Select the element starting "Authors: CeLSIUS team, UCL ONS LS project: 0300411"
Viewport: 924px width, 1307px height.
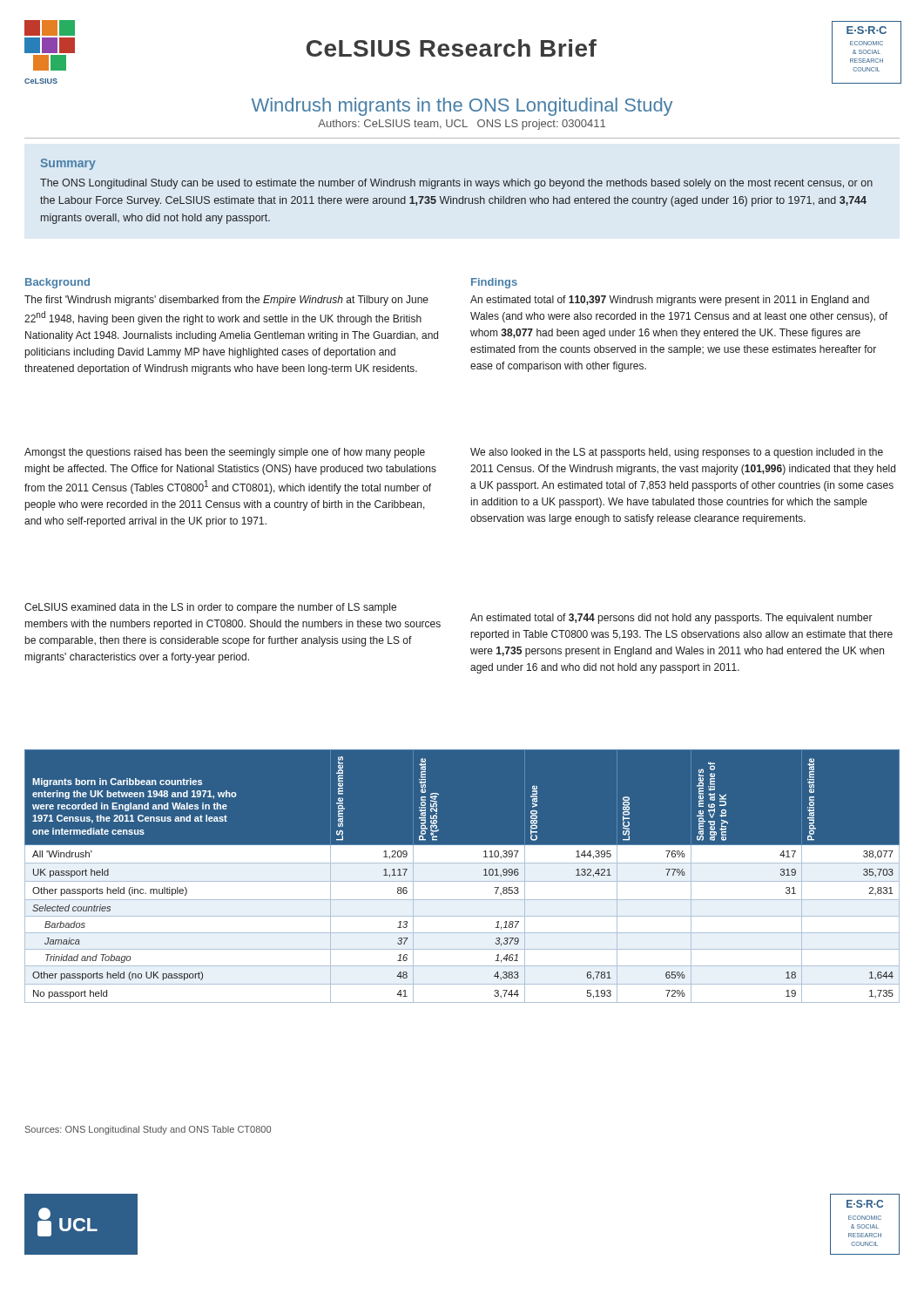click(462, 123)
